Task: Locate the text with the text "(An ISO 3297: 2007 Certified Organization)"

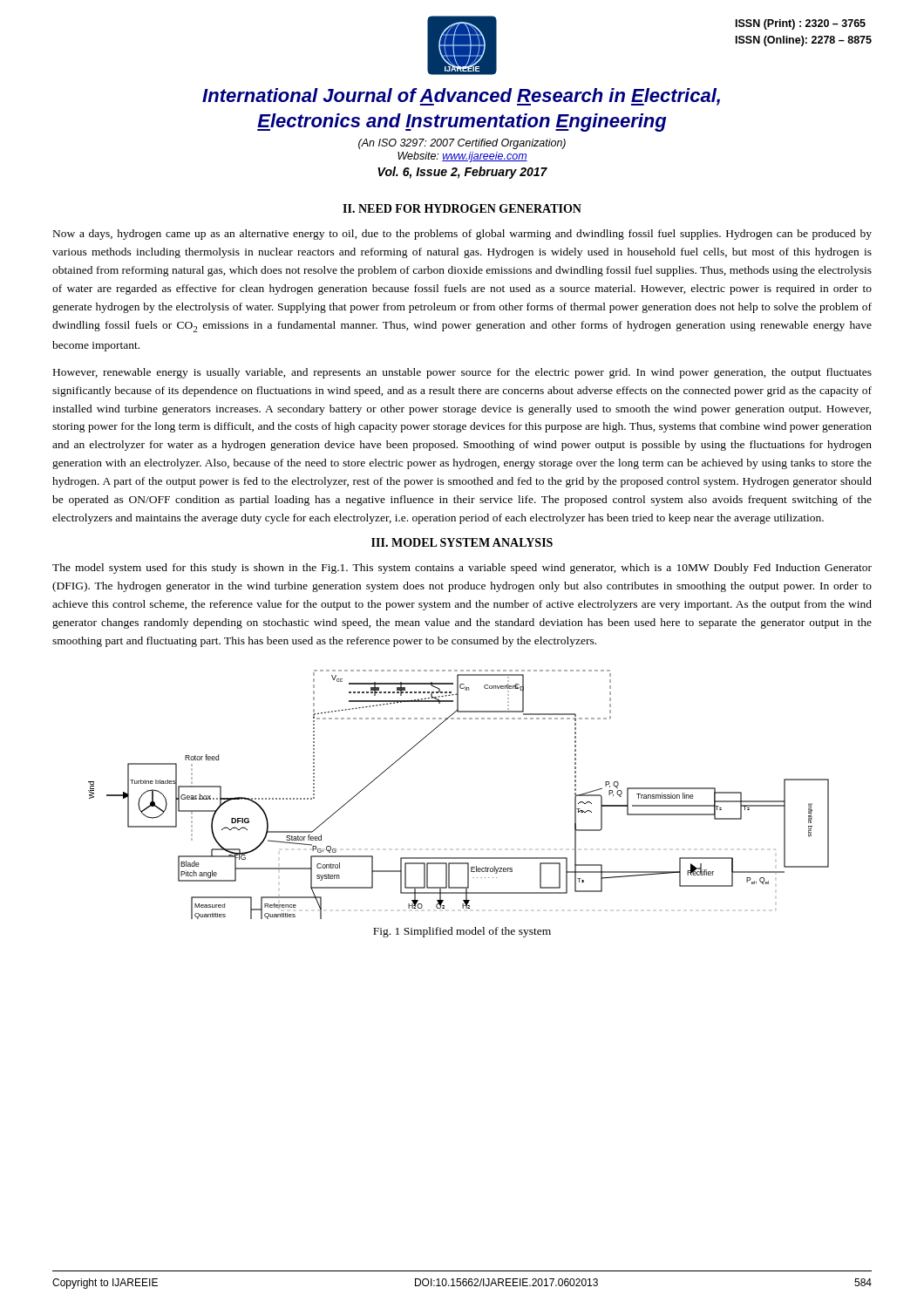Action: tap(462, 143)
